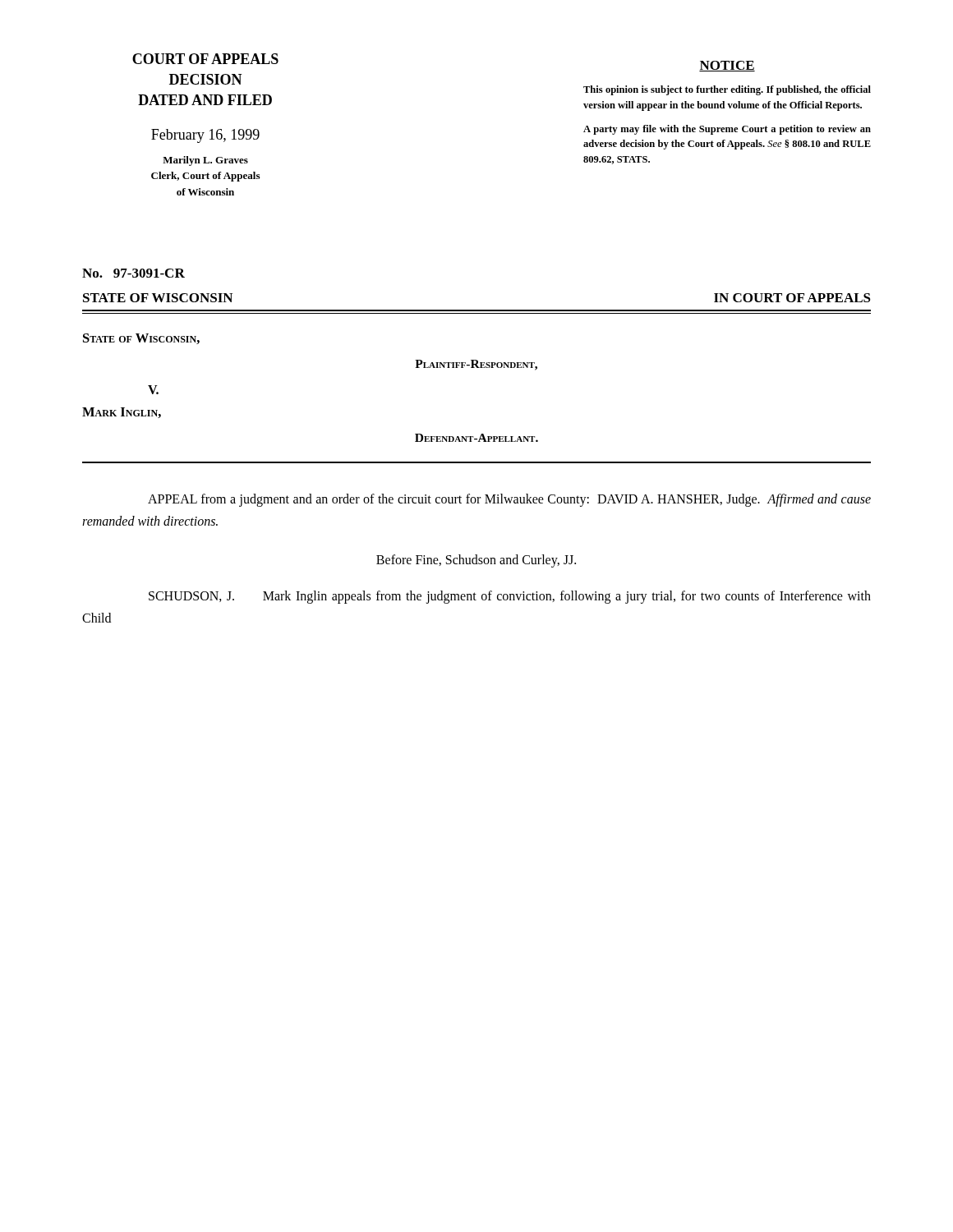Point to the block beginning "APPEAL from a"
The height and width of the screenshot is (1232, 953).
476,510
